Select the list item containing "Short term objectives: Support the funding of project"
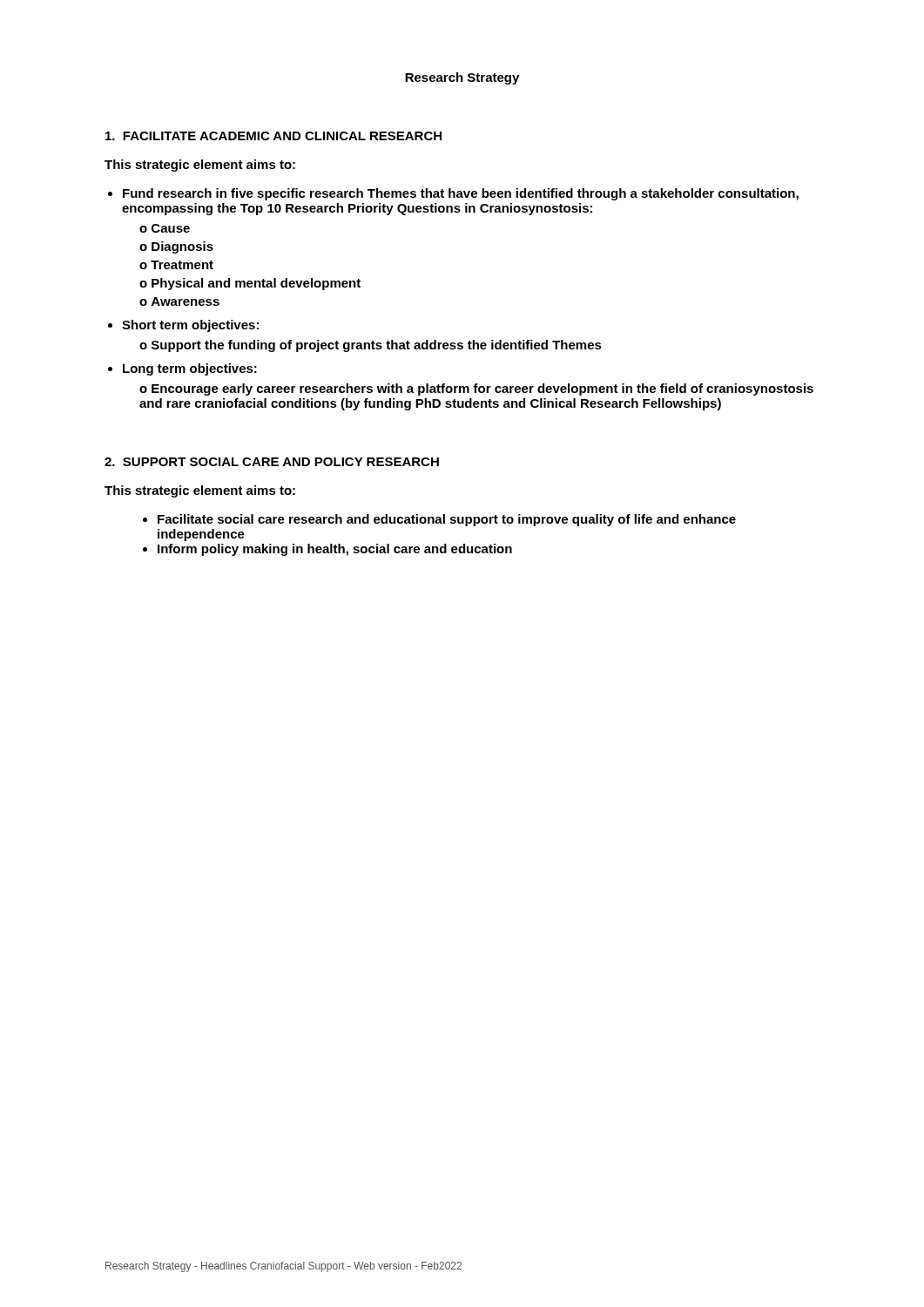The width and height of the screenshot is (924, 1307). click(x=471, y=335)
